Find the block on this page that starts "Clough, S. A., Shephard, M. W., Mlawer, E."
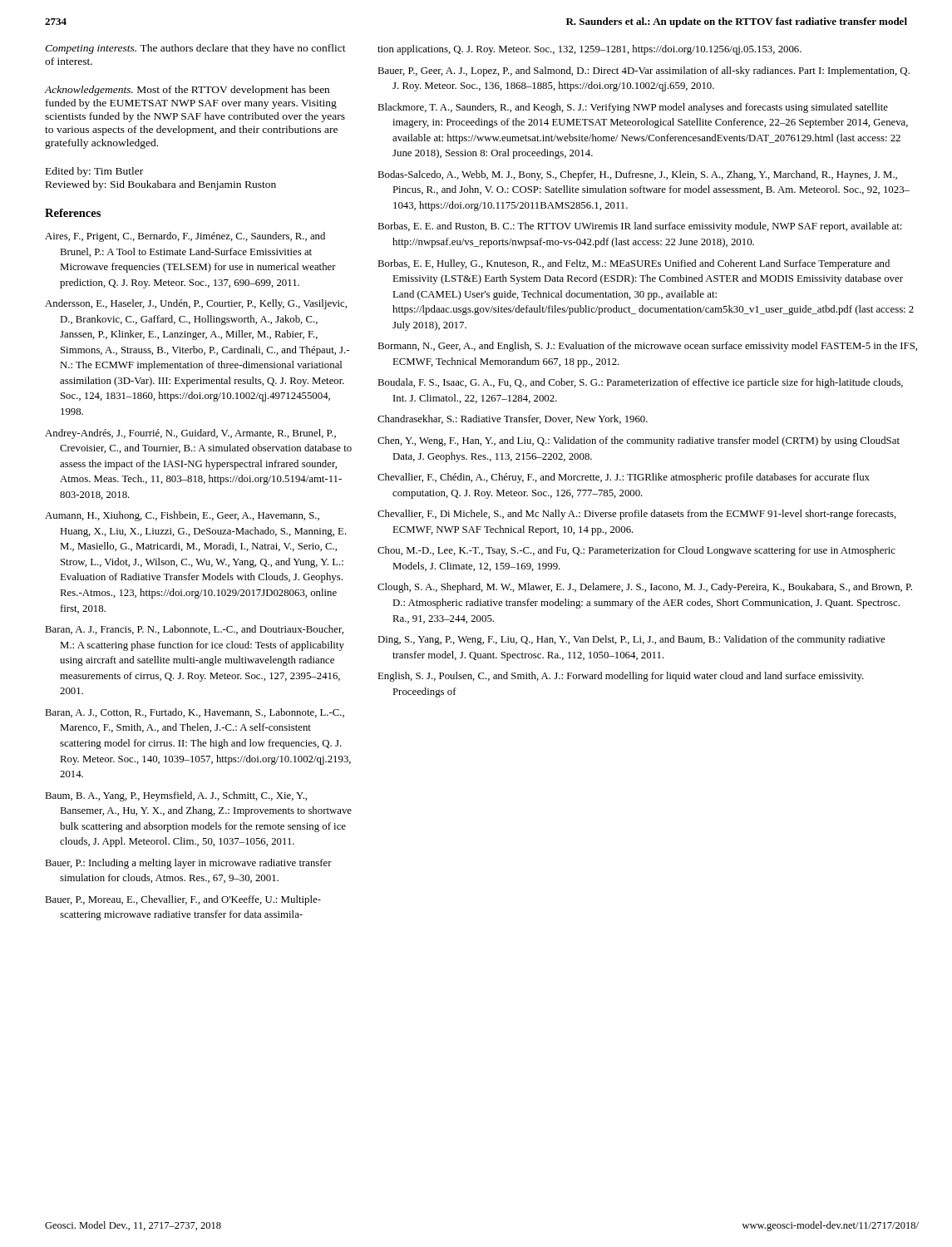 point(645,603)
